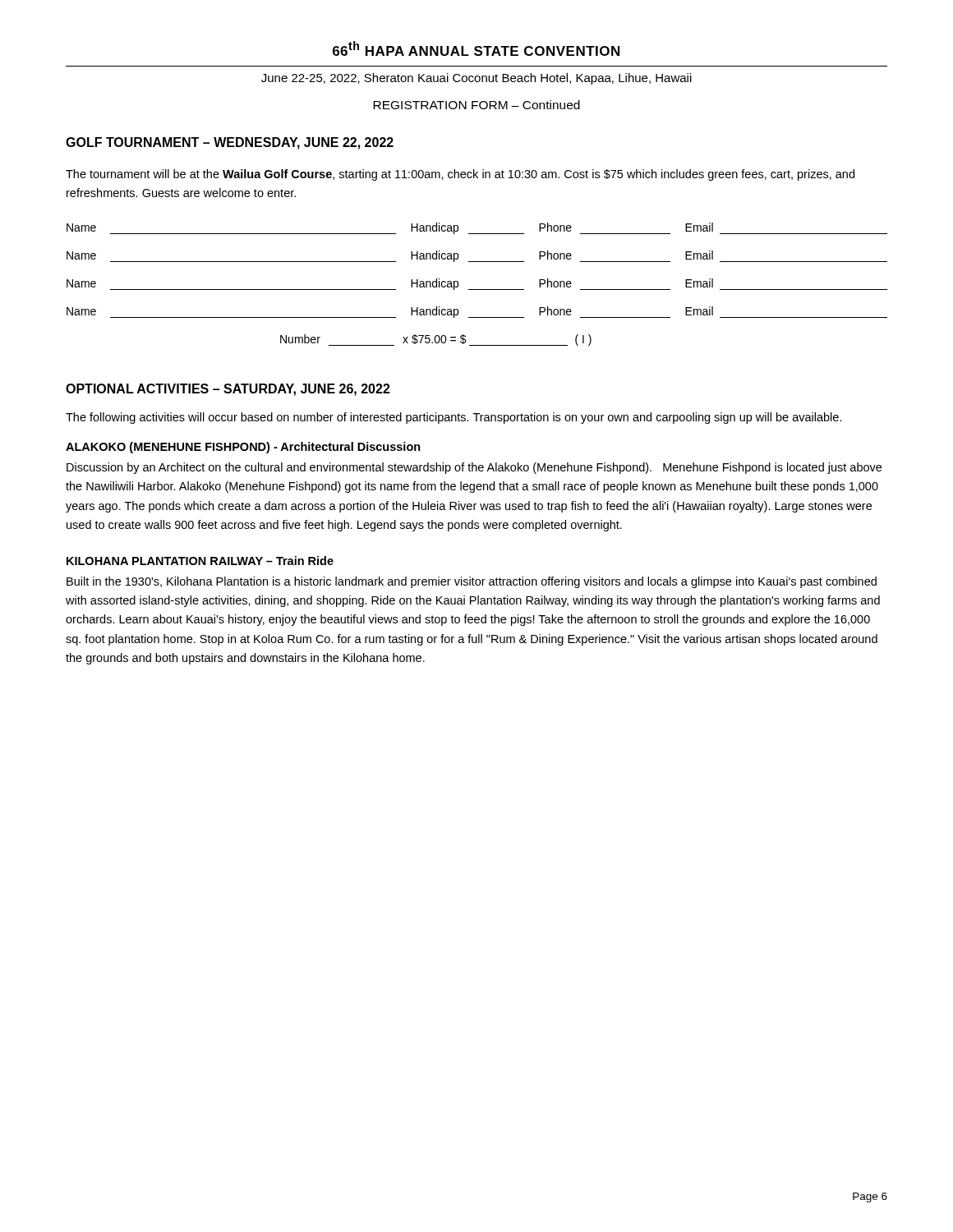Select the text block that reads "Built in the 1930's, Kilohana Plantation is a"
Screen dimensions: 1232x953
pos(473,620)
